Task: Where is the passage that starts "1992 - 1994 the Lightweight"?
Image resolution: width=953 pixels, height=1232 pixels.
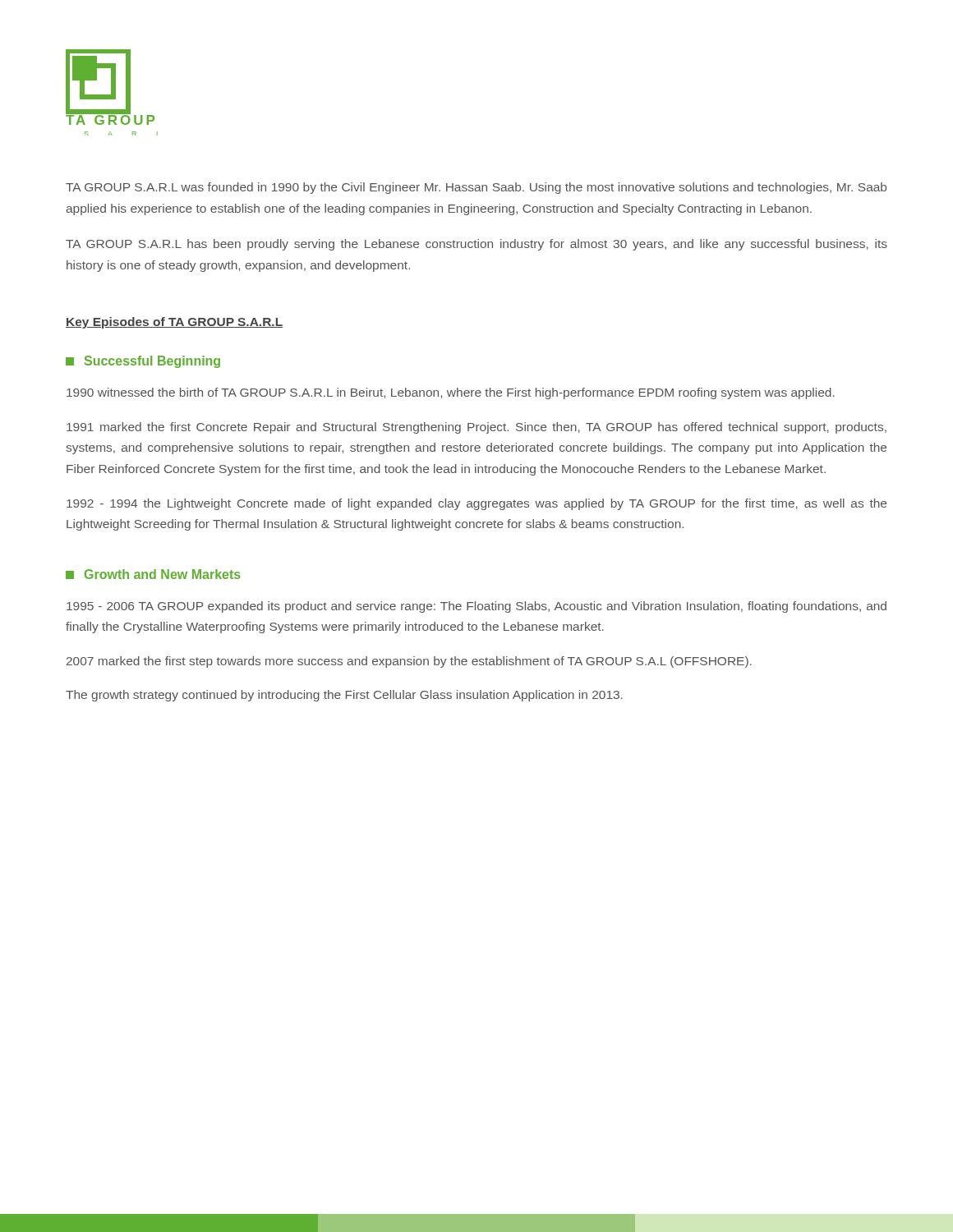Action: [x=476, y=513]
